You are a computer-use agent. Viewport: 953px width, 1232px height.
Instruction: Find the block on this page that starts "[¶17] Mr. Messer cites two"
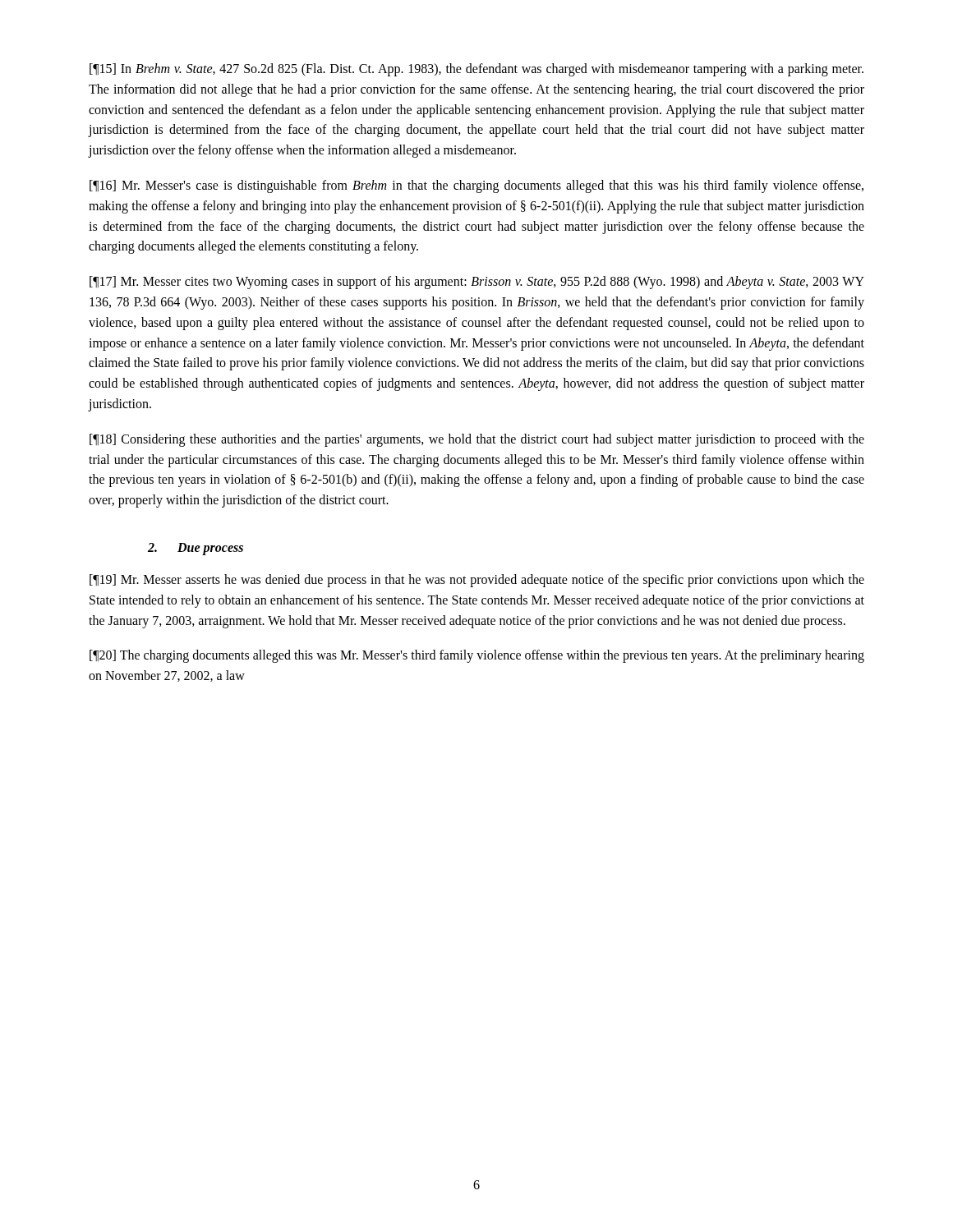coord(476,343)
